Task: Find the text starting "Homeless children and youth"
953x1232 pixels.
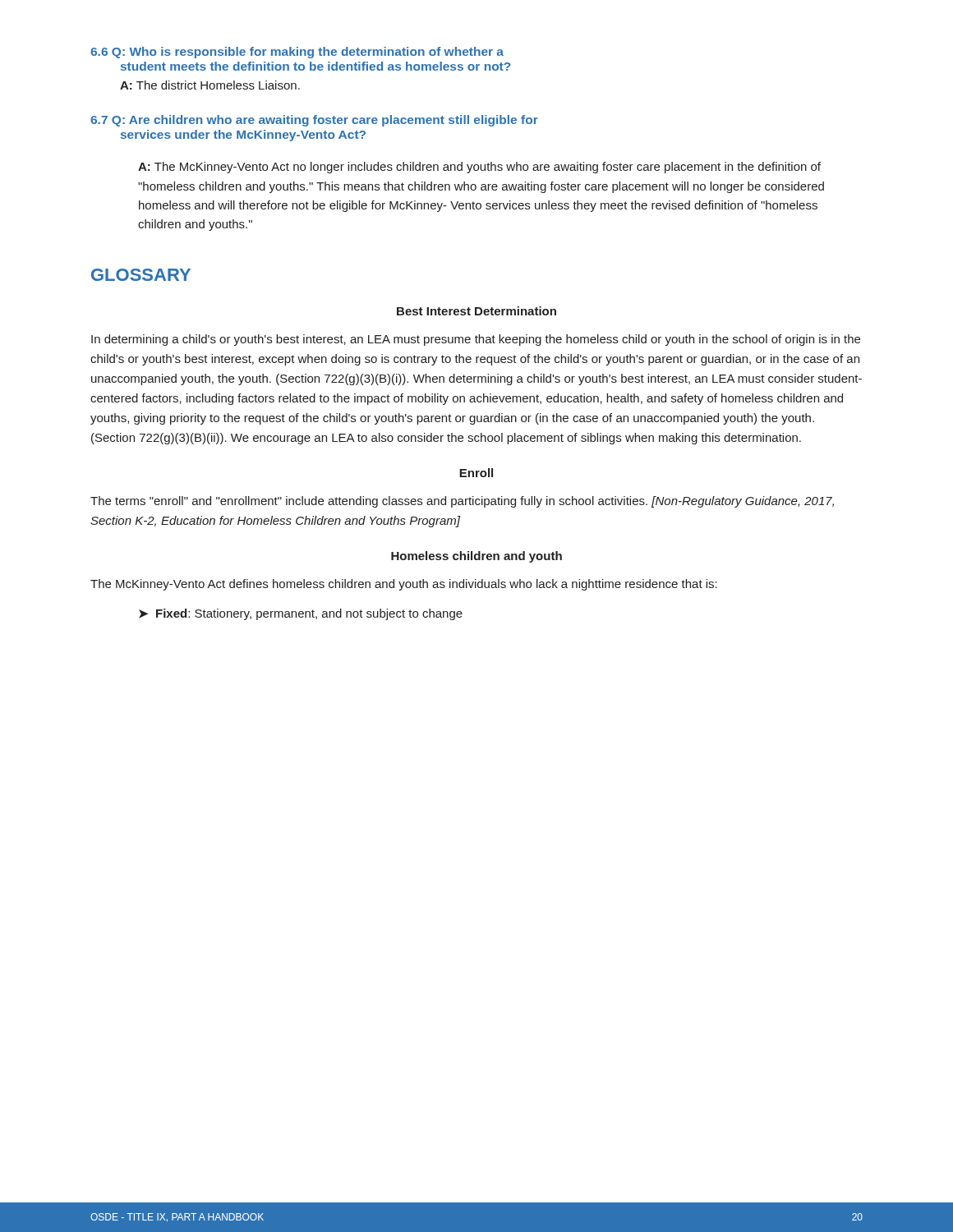Action: 476,556
